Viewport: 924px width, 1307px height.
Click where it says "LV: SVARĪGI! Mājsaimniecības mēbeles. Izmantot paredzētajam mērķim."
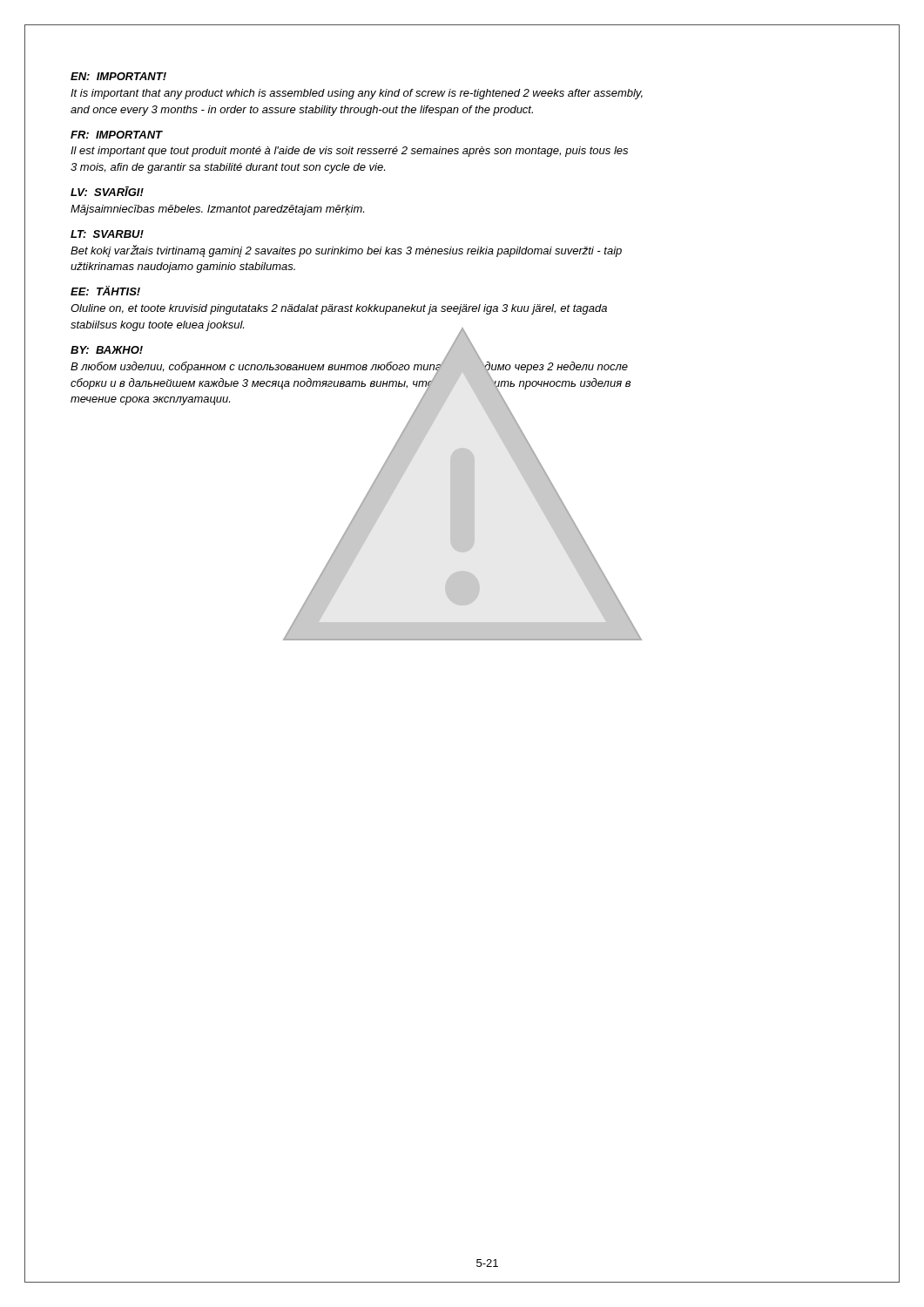pyautogui.click(x=218, y=200)
